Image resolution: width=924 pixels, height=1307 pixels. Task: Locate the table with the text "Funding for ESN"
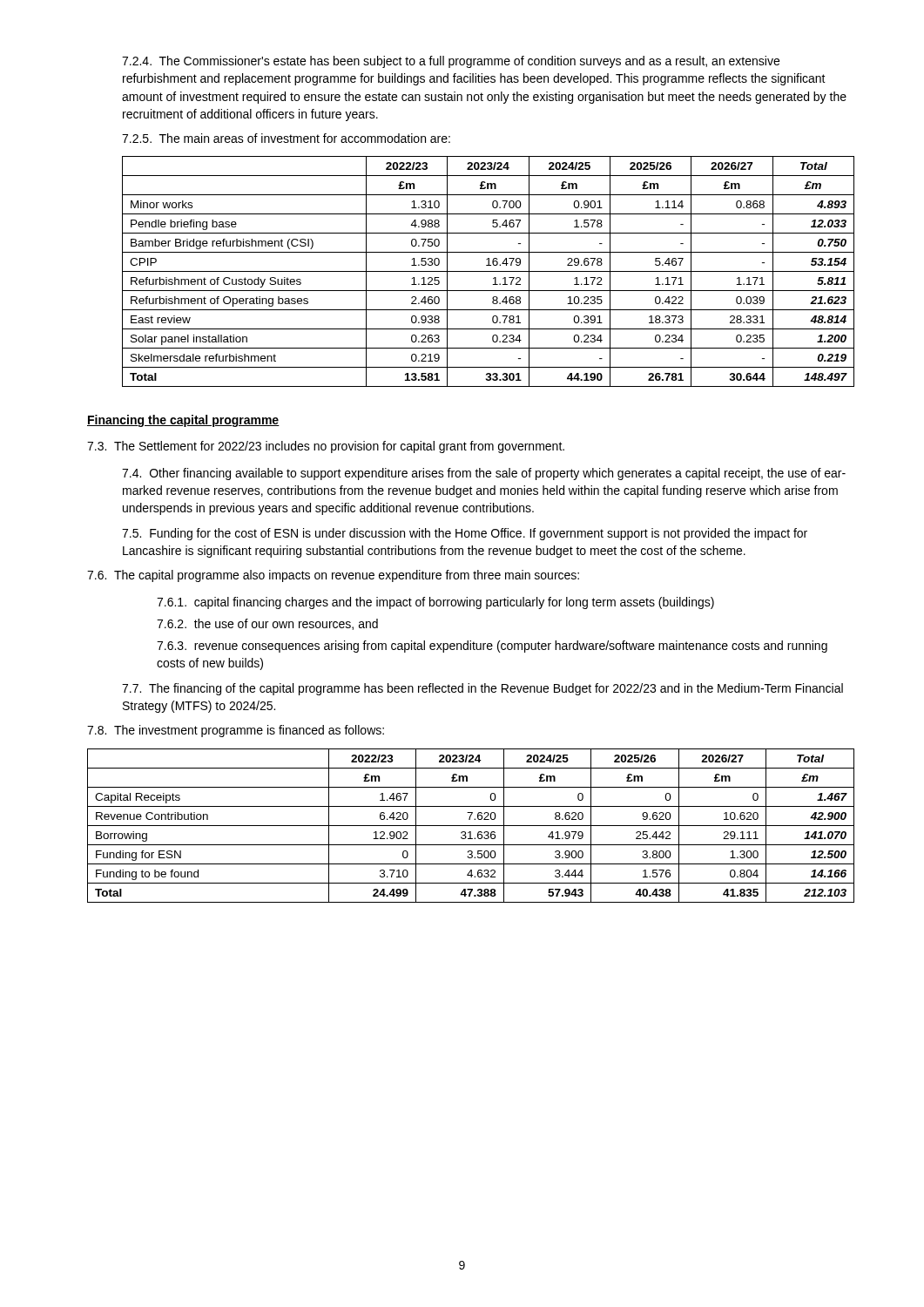[471, 825]
